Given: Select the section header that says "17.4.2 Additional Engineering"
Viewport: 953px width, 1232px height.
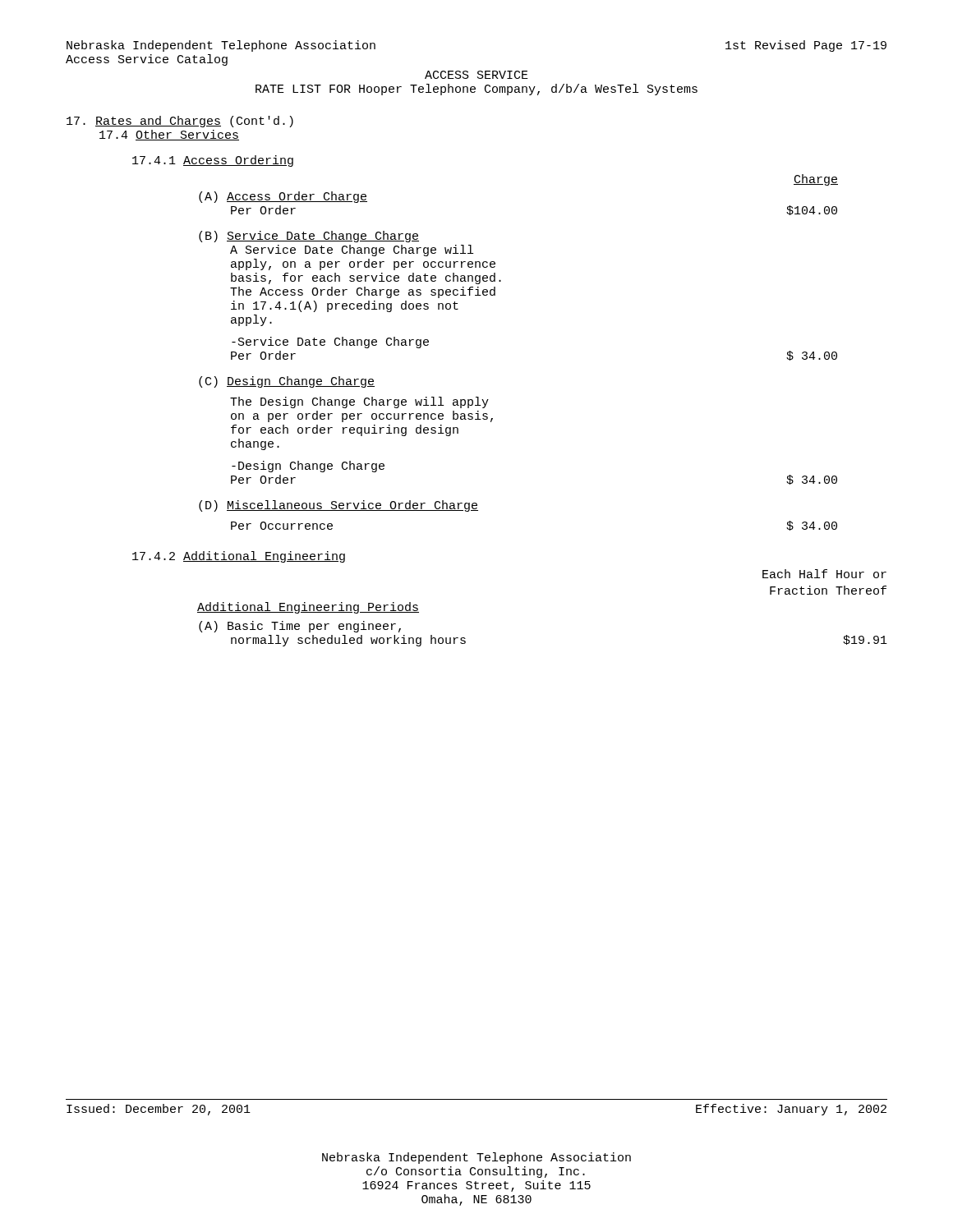Looking at the screenshot, I should coord(239,557).
